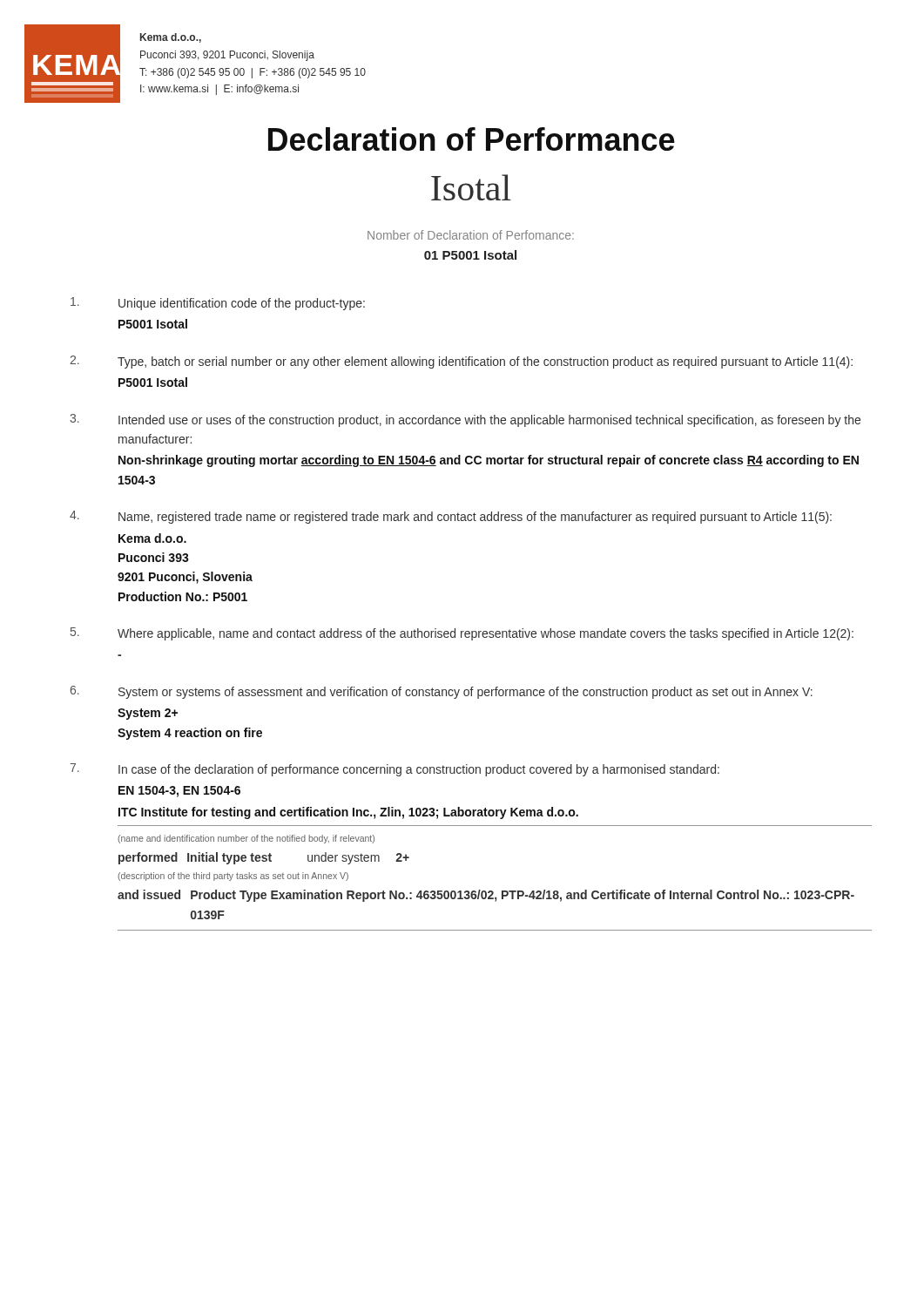This screenshot has height=1307, width=924.
Task: Locate the list item that says "3. Intended use"
Action: 471,451
